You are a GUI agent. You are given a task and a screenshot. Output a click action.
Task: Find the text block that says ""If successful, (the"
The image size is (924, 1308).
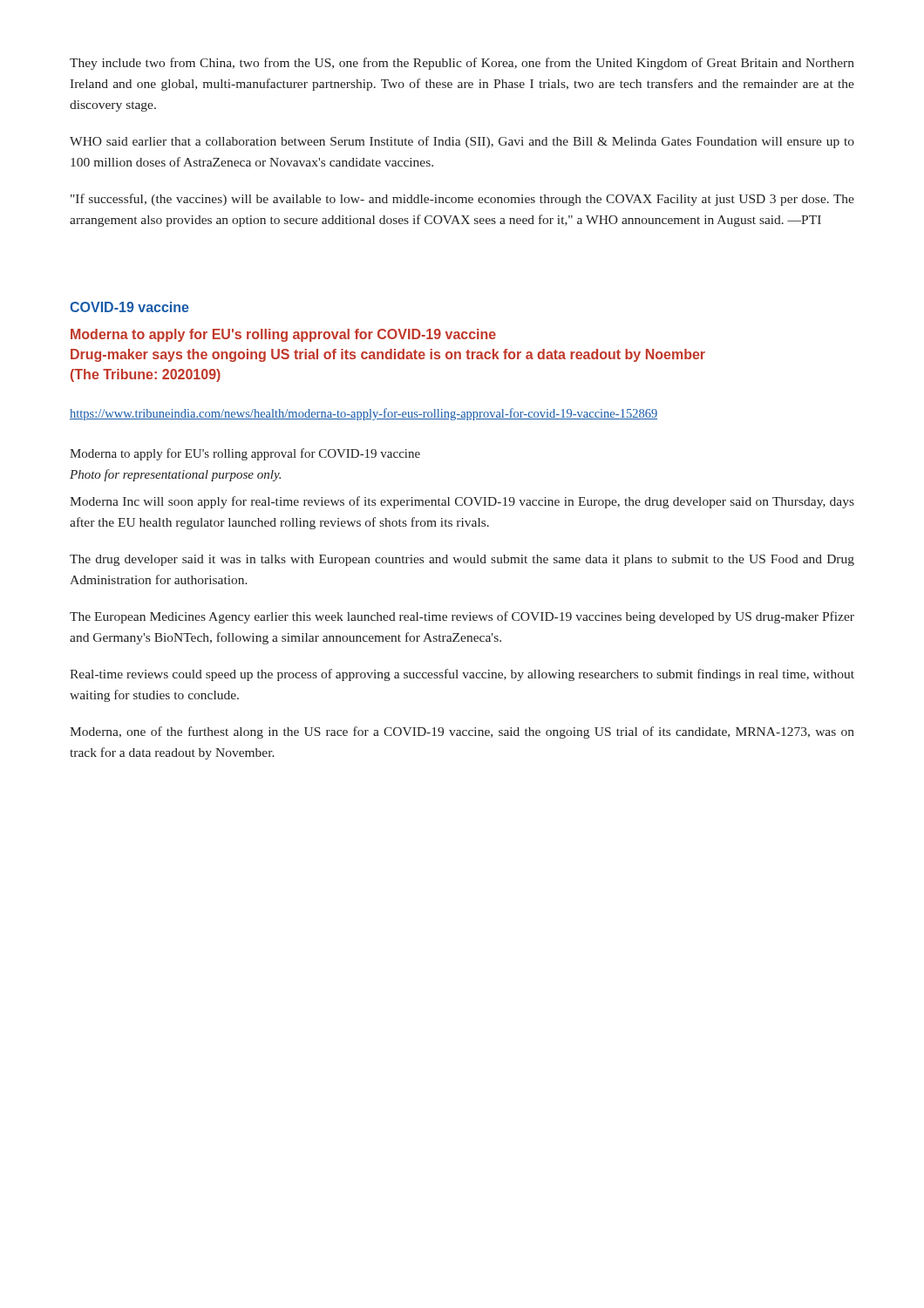click(x=462, y=209)
